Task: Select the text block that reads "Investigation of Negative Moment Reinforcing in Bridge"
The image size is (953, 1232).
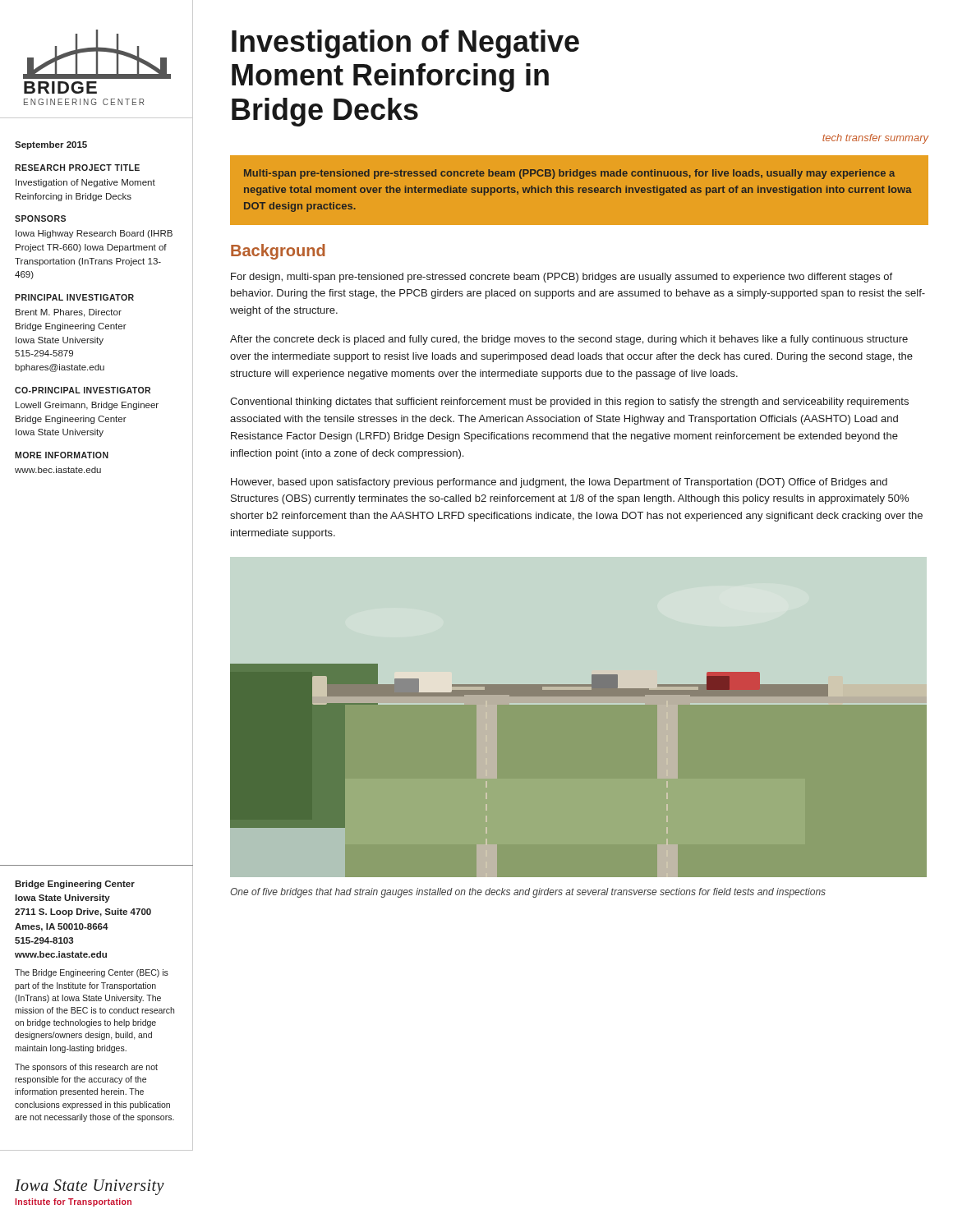Action: point(85,189)
